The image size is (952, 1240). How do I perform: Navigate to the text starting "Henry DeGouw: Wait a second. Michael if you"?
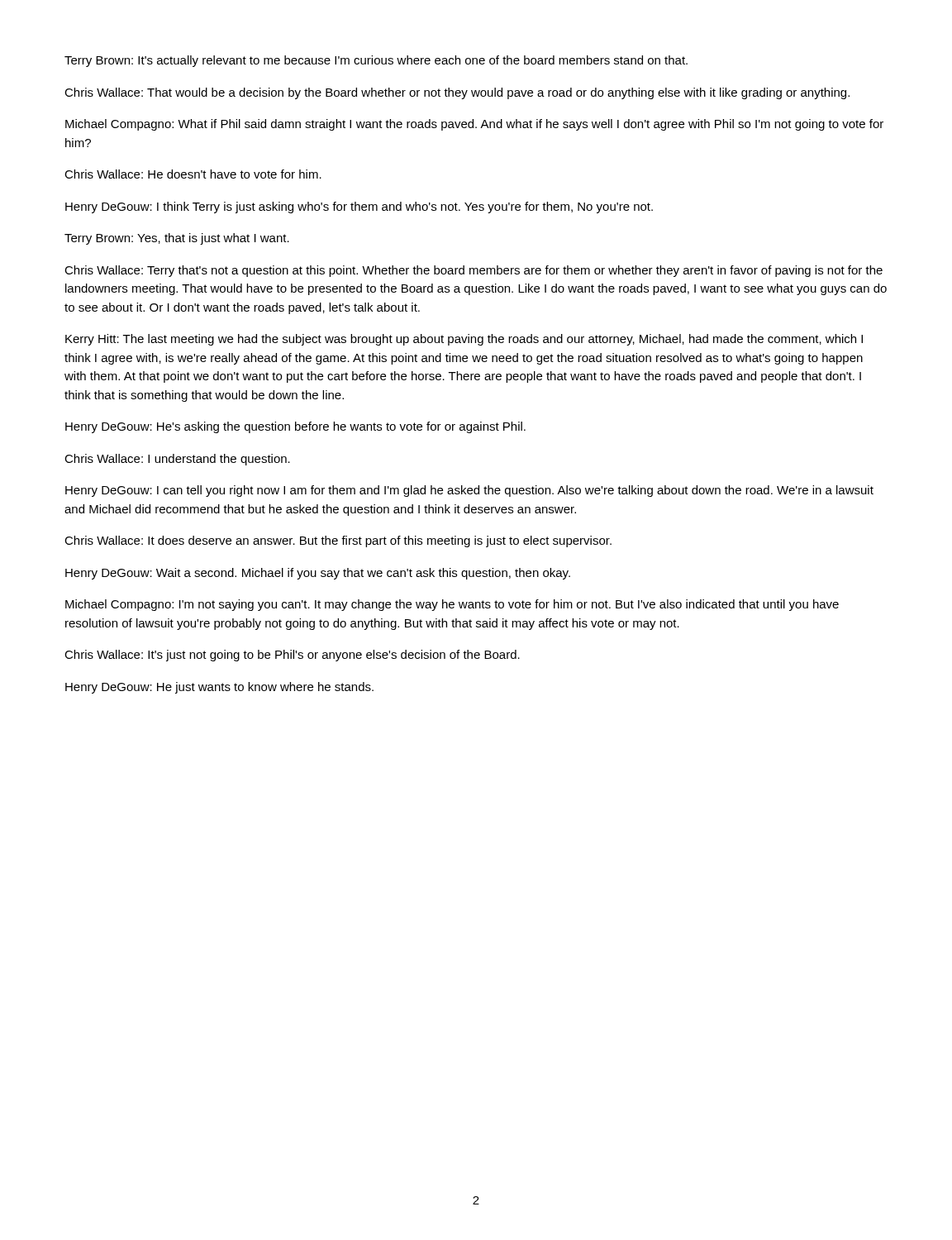[318, 572]
